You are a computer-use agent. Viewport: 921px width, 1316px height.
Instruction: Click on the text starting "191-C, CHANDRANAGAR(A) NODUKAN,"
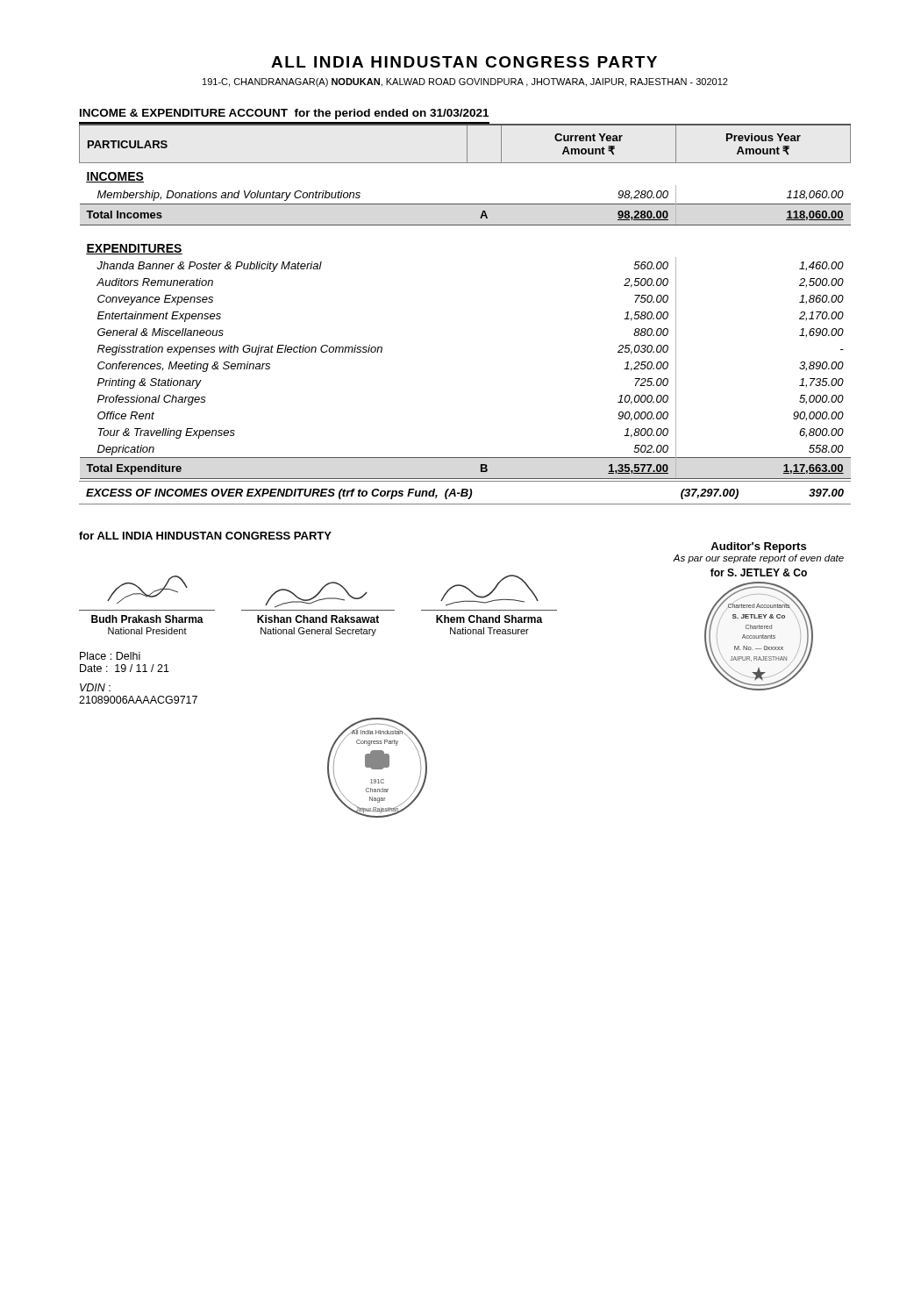click(465, 82)
